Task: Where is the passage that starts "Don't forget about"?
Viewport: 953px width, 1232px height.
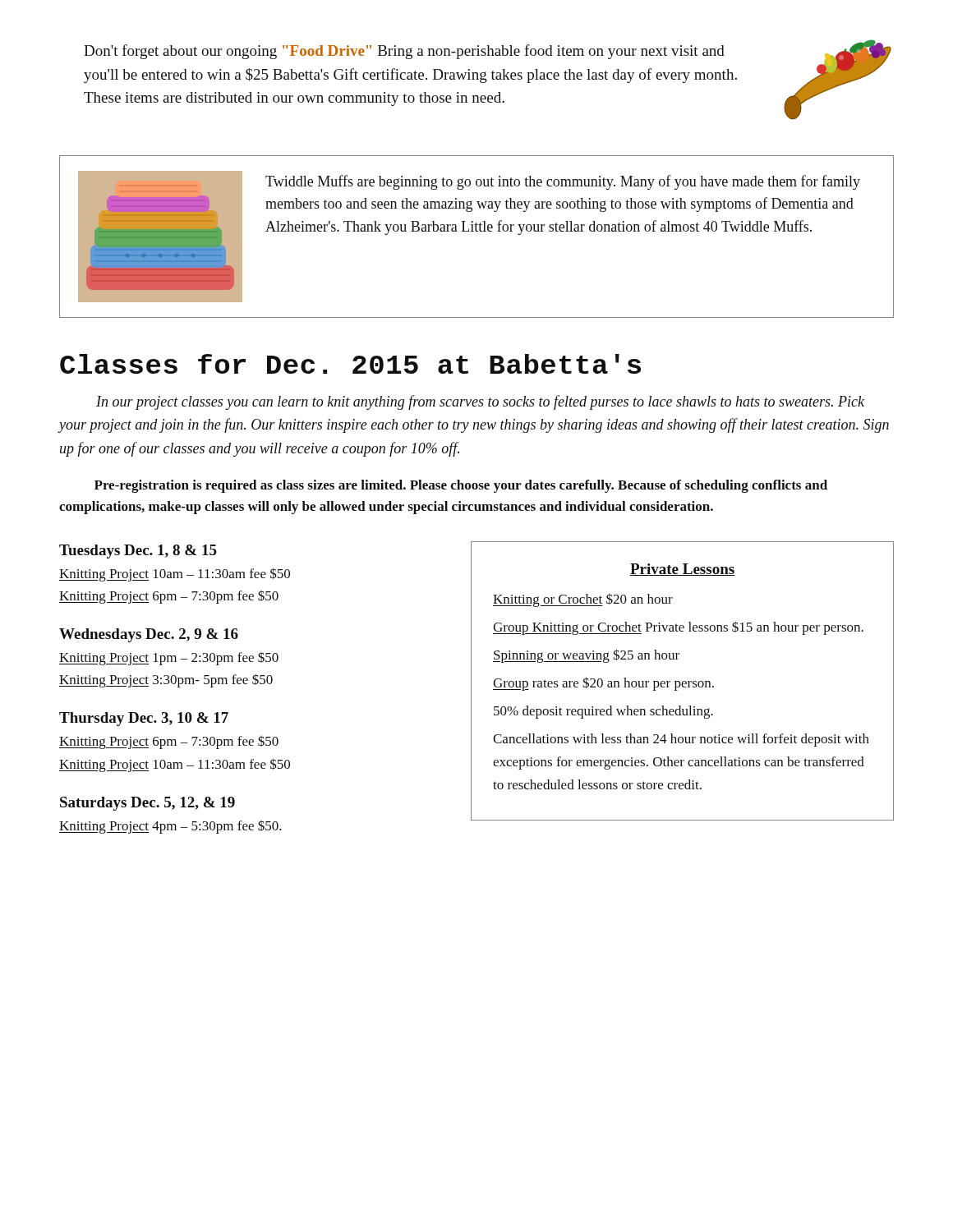Action: [489, 75]
